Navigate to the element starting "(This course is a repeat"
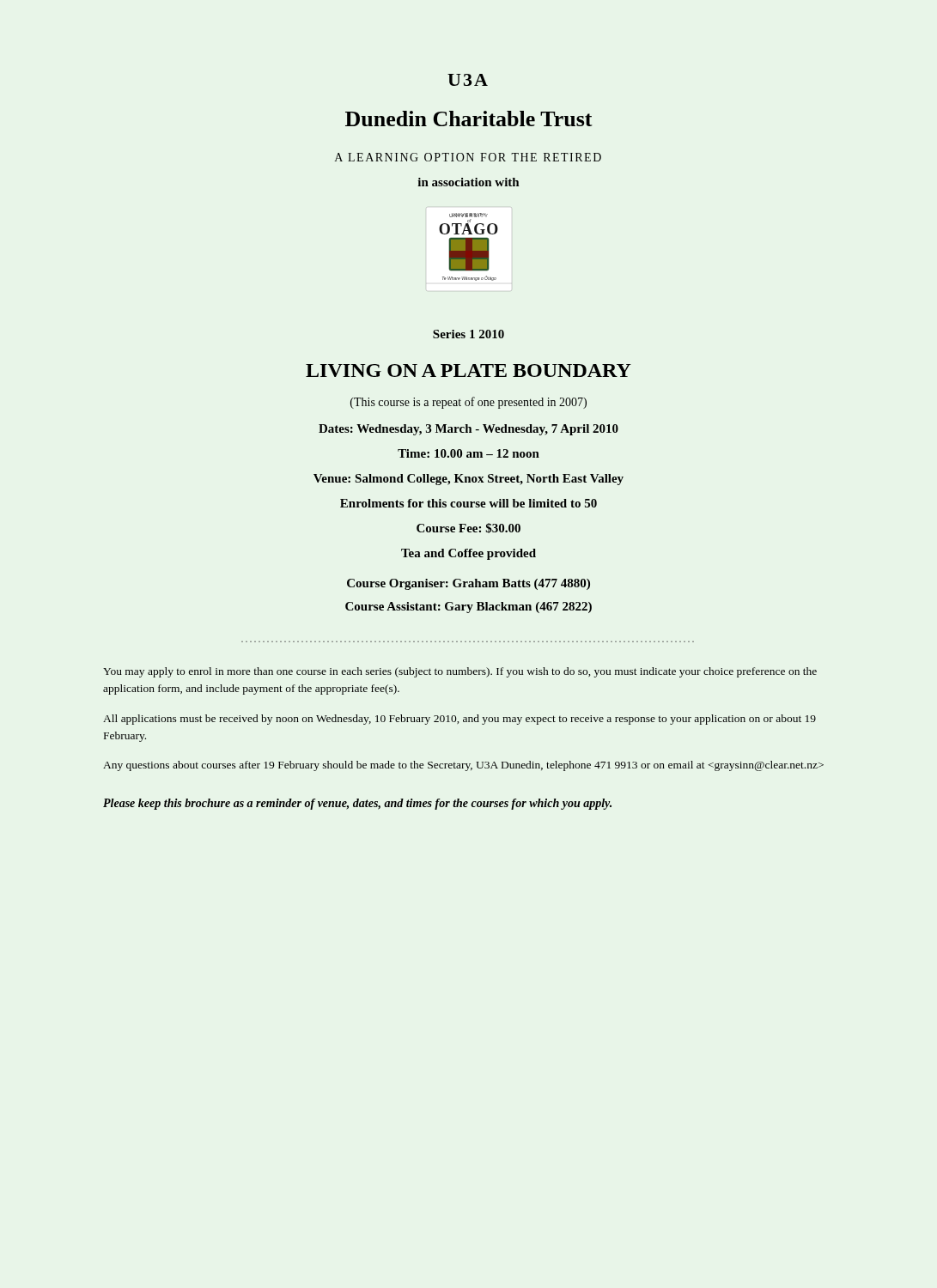 468,402
